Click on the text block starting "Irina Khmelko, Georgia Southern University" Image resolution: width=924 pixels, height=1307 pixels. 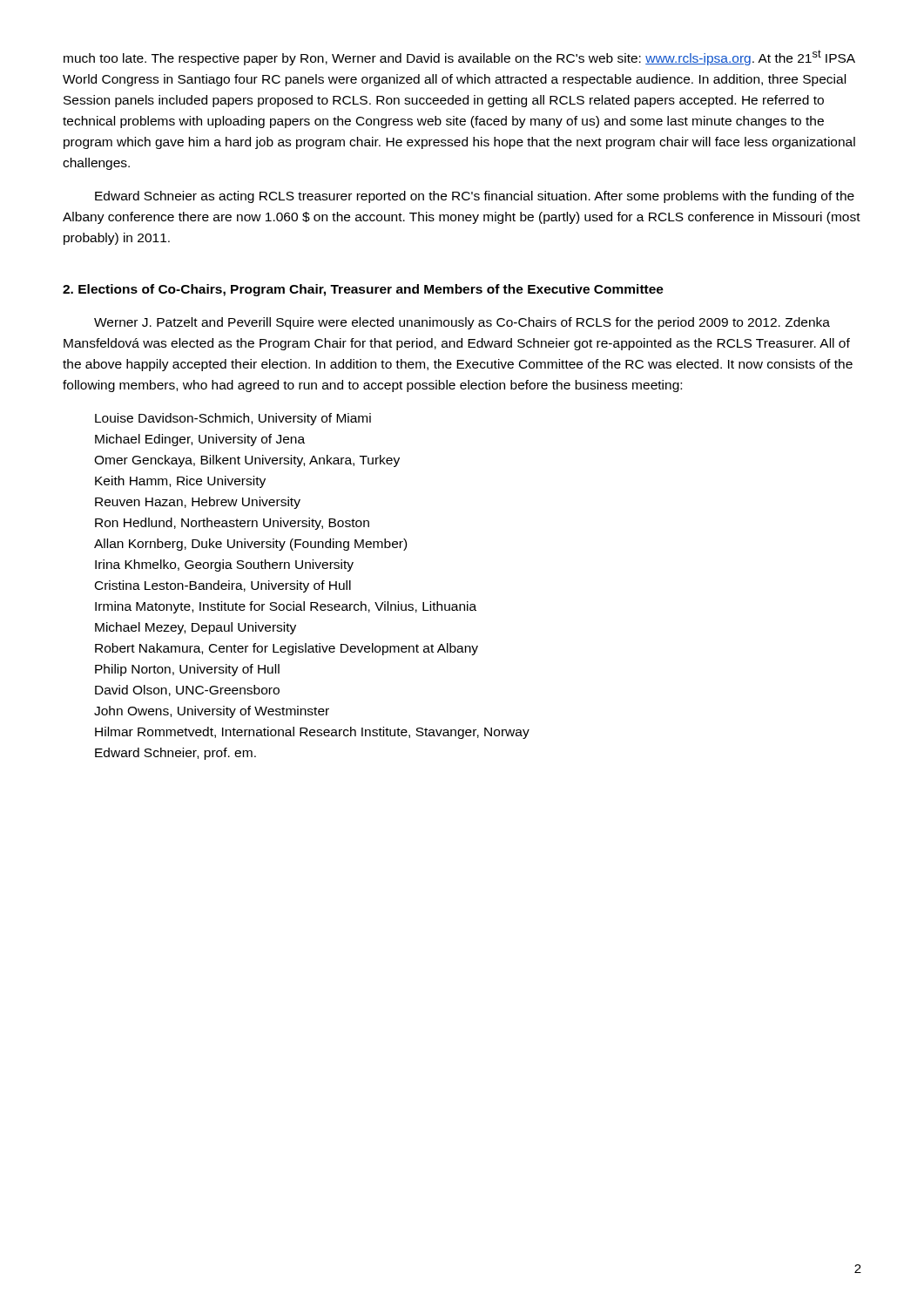[x=224, y=565]
